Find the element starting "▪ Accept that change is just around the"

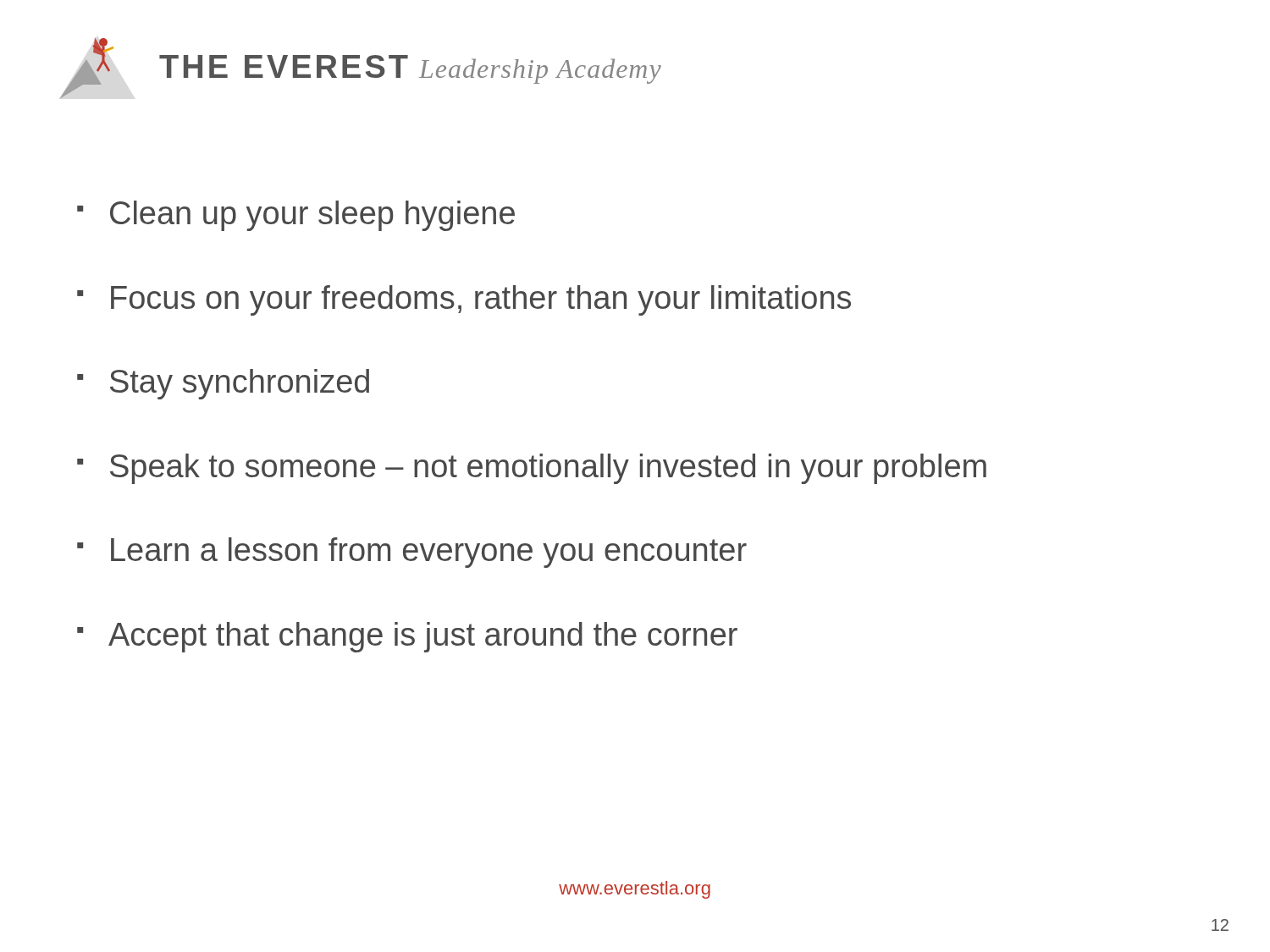407,635
